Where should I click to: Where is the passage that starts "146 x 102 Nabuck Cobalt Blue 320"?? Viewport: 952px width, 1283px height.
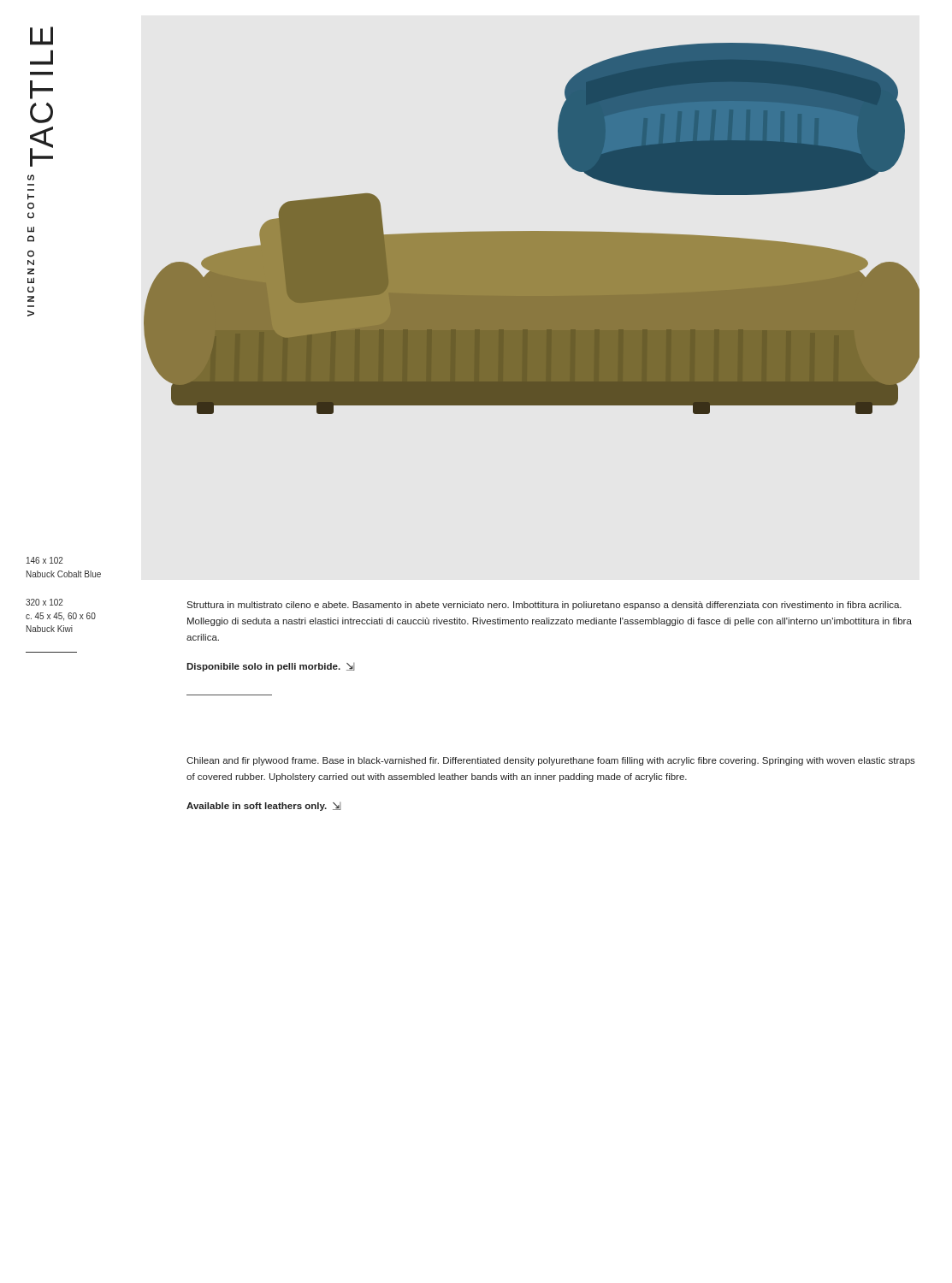pyautogui.click(x=81, y=603)
